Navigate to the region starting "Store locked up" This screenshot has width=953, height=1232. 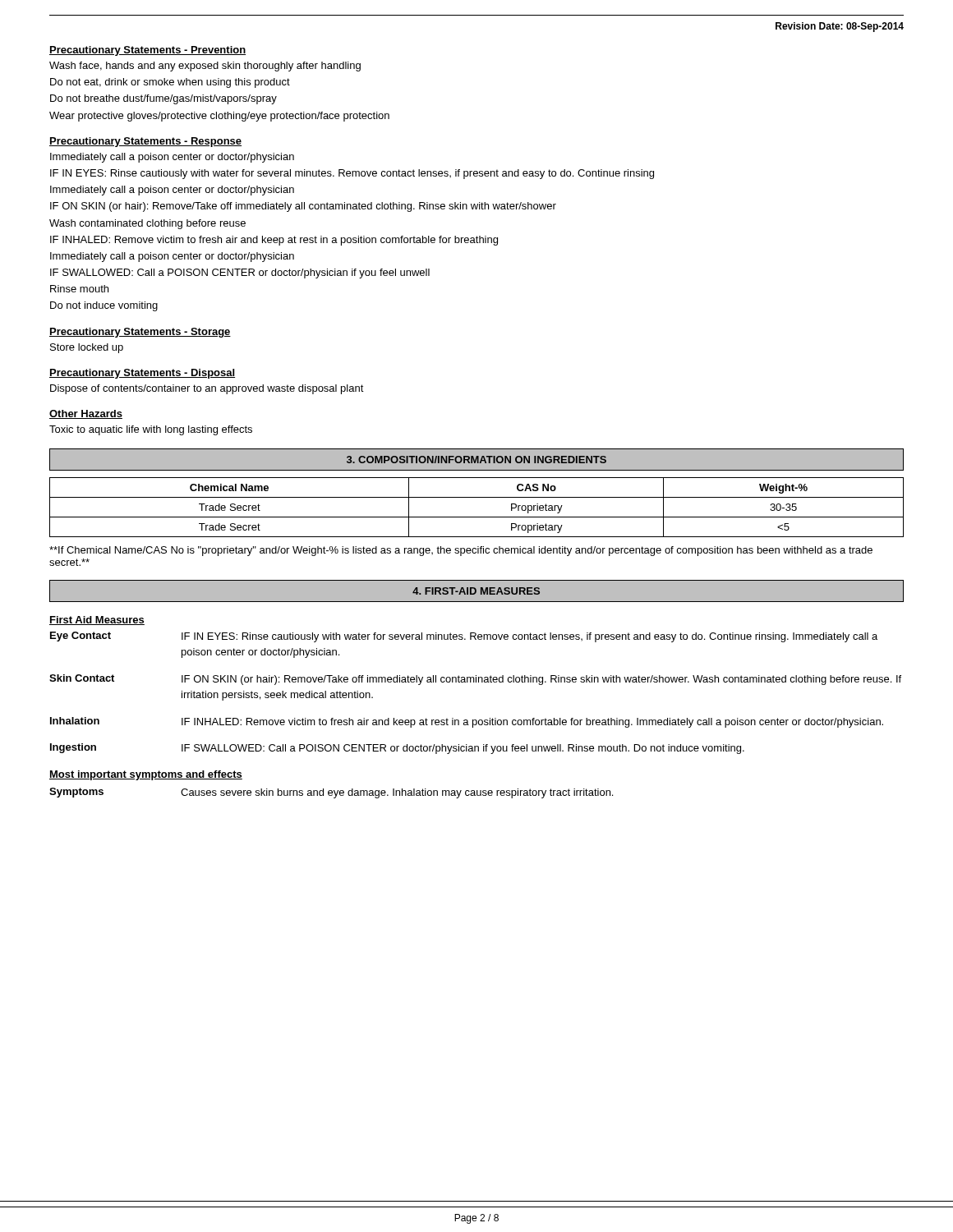click(x=87, y=348)
